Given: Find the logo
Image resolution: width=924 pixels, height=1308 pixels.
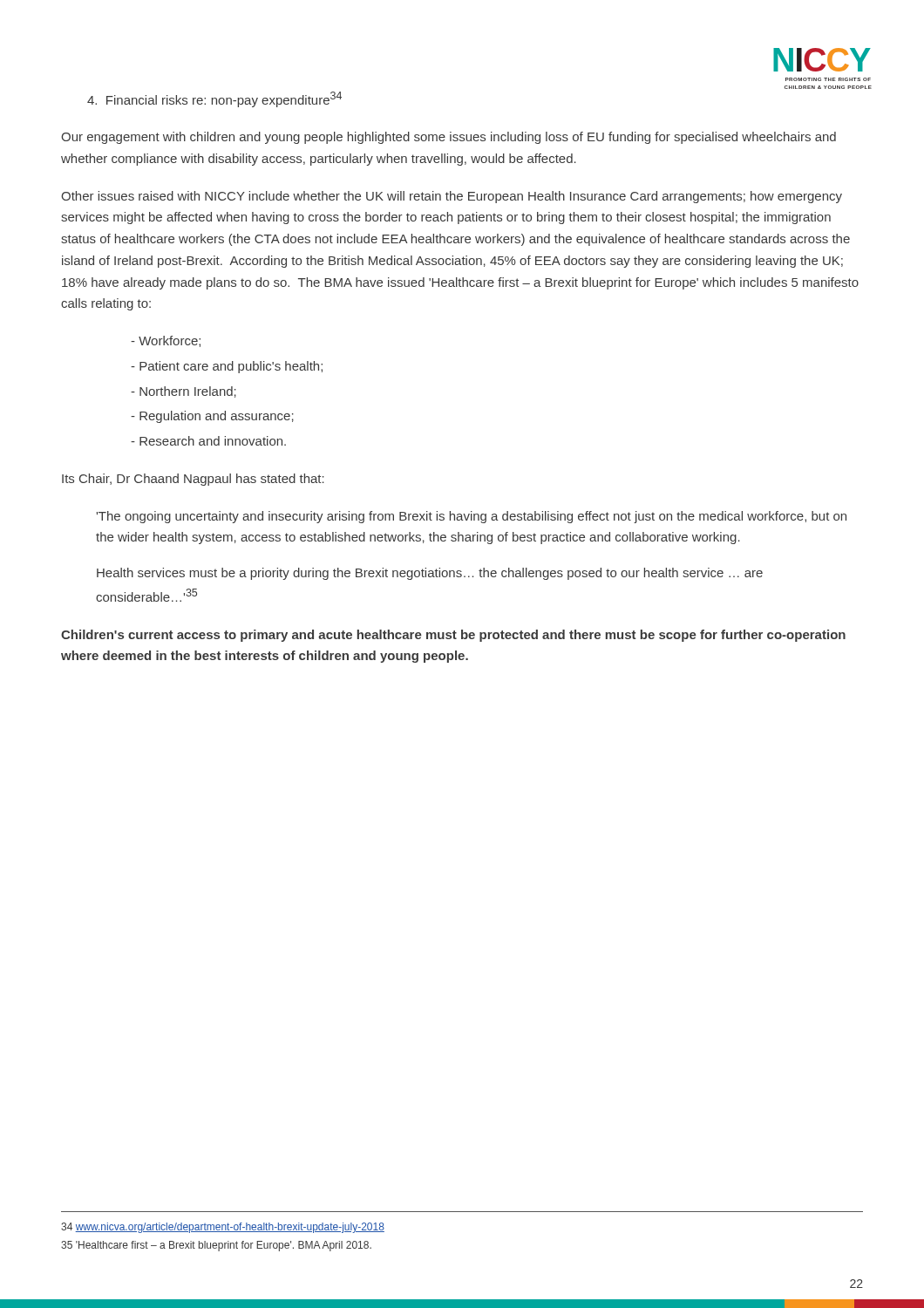Looking at the screenshot, I should (828, 63).
